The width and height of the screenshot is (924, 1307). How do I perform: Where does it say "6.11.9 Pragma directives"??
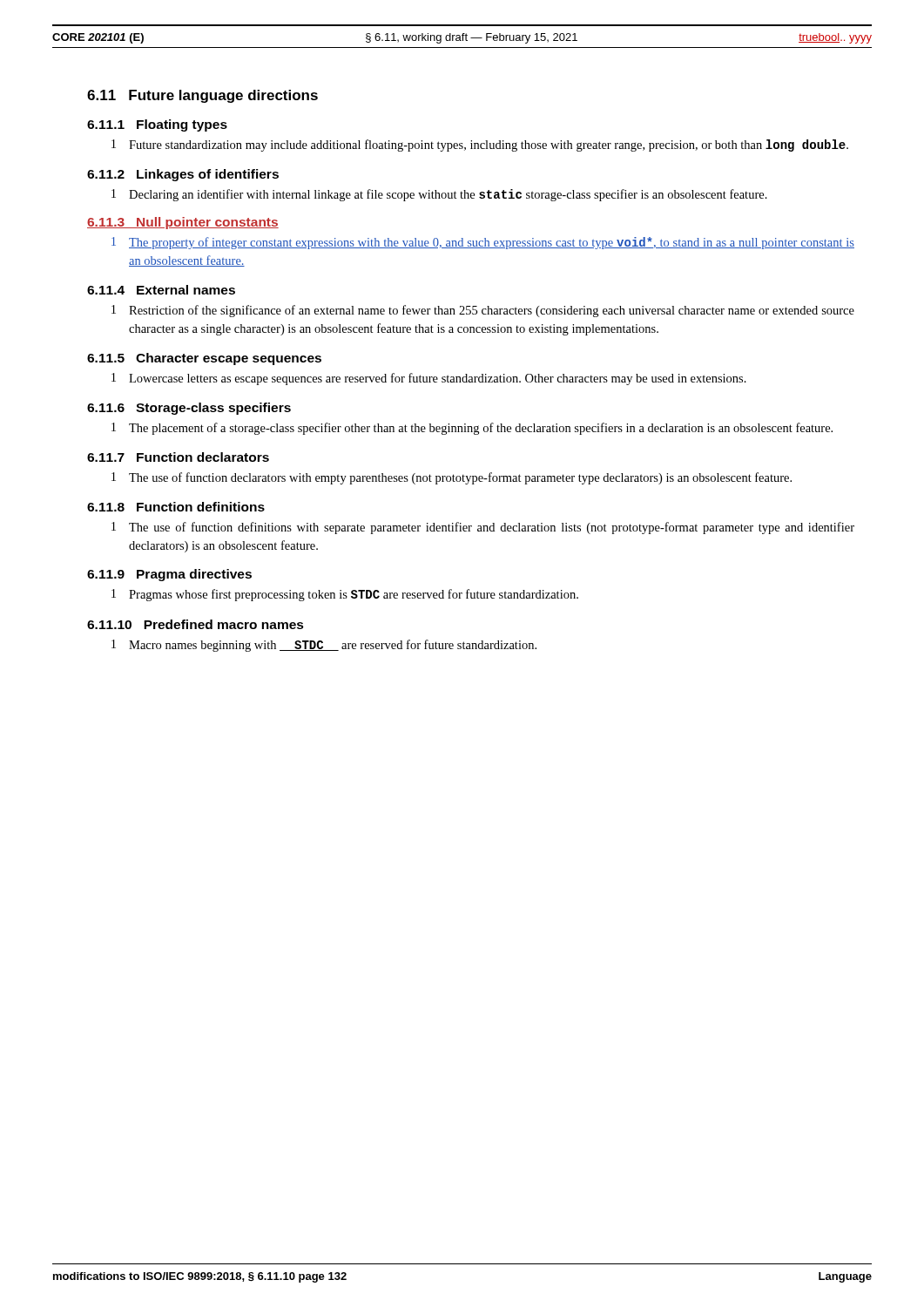[x=170, y=574]
